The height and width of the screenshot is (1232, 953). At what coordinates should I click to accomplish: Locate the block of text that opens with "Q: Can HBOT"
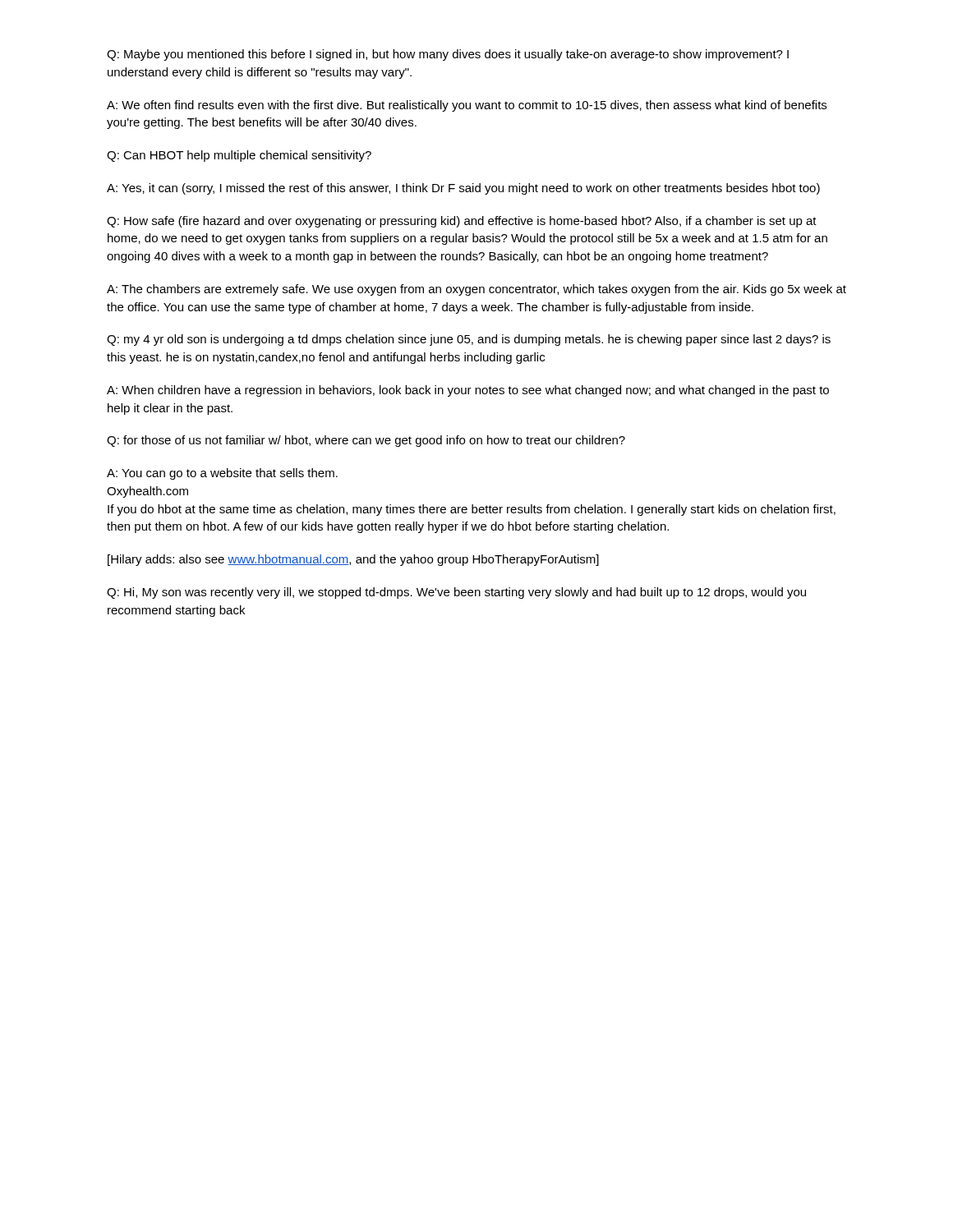tap(239, 155)
